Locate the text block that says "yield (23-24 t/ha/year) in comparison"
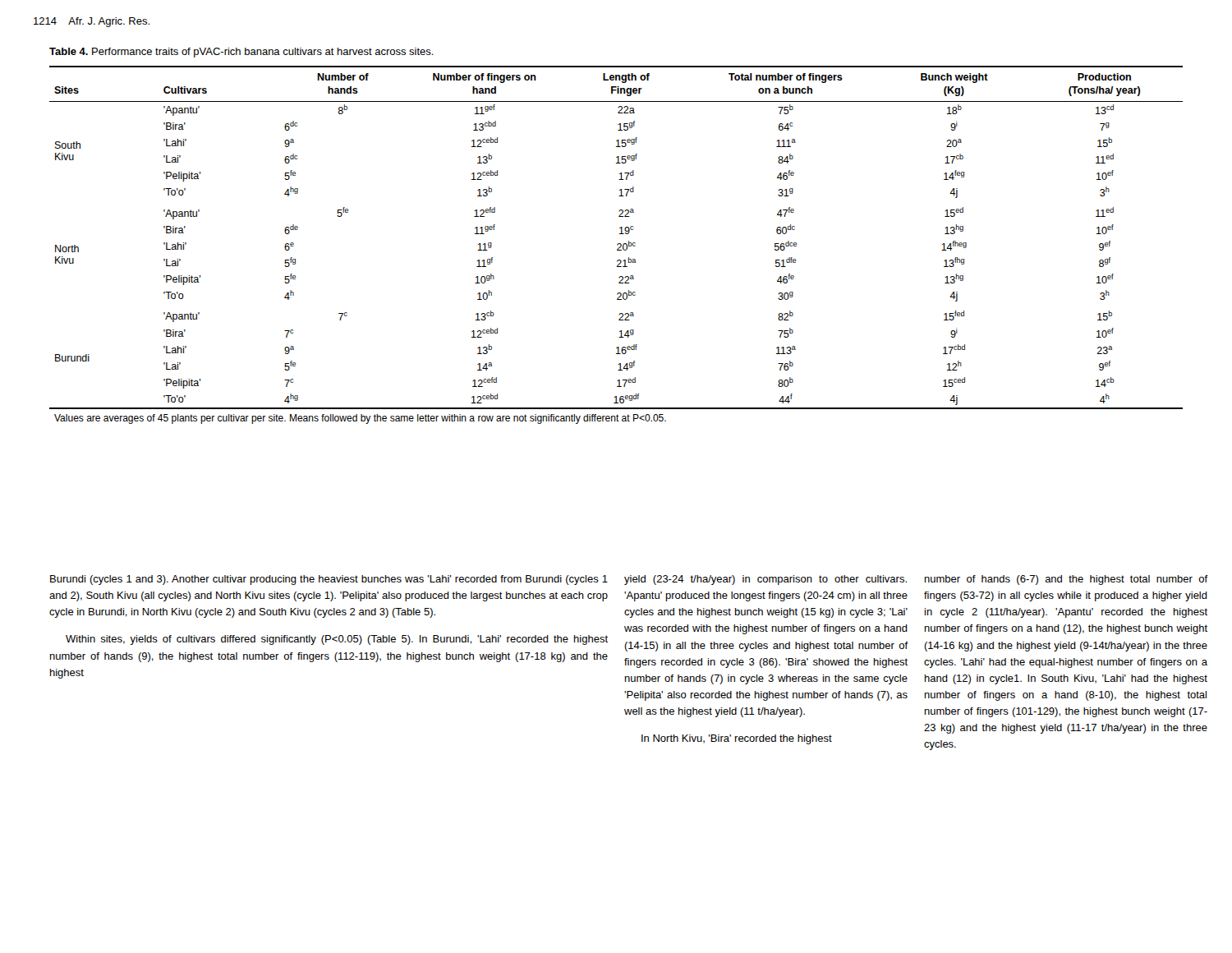Image resolution: width=1232 pixels, height=953 pixels. tap(766, 659)
